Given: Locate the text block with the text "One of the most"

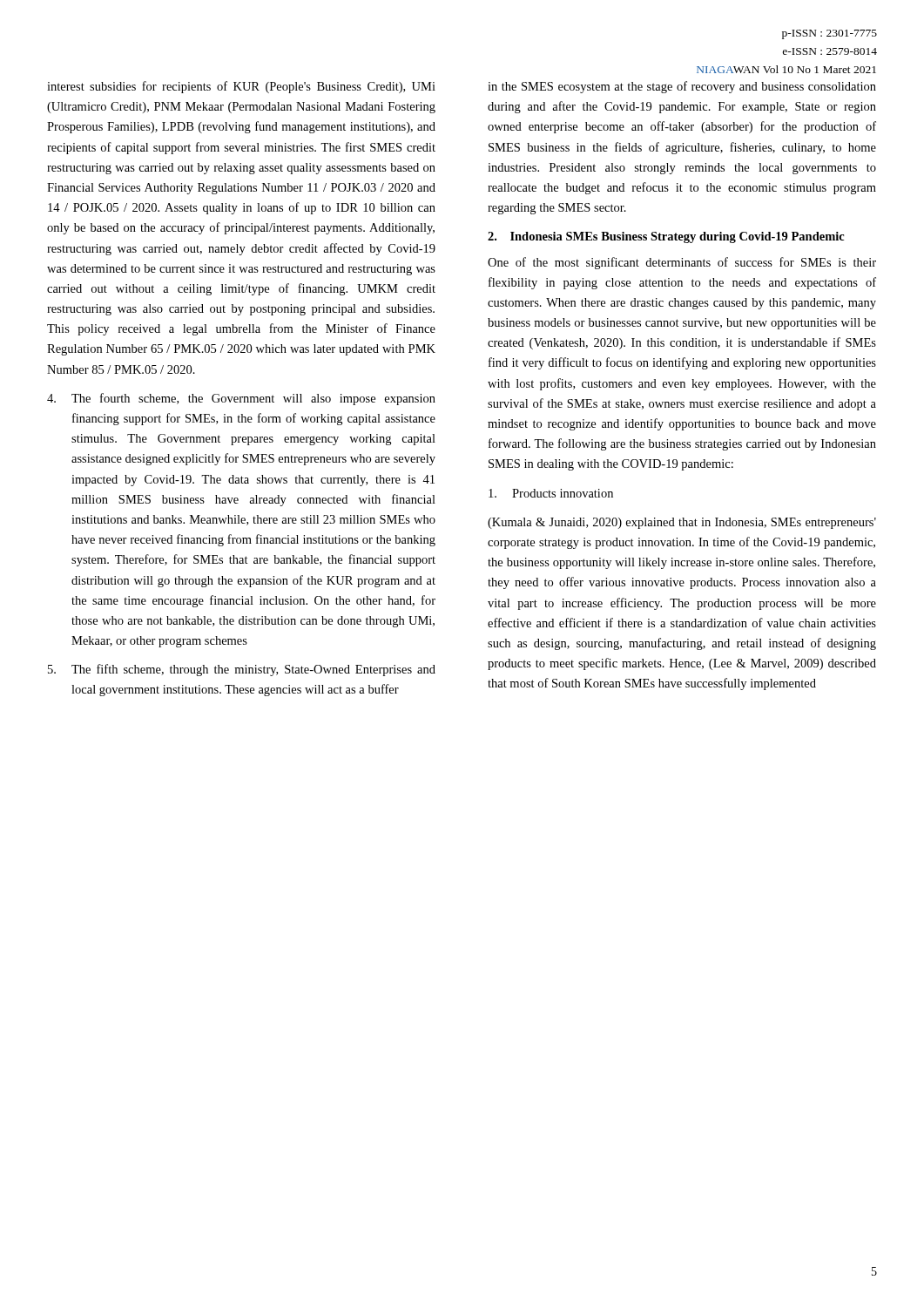Looking at the screenshot, I should coord(682,363).
